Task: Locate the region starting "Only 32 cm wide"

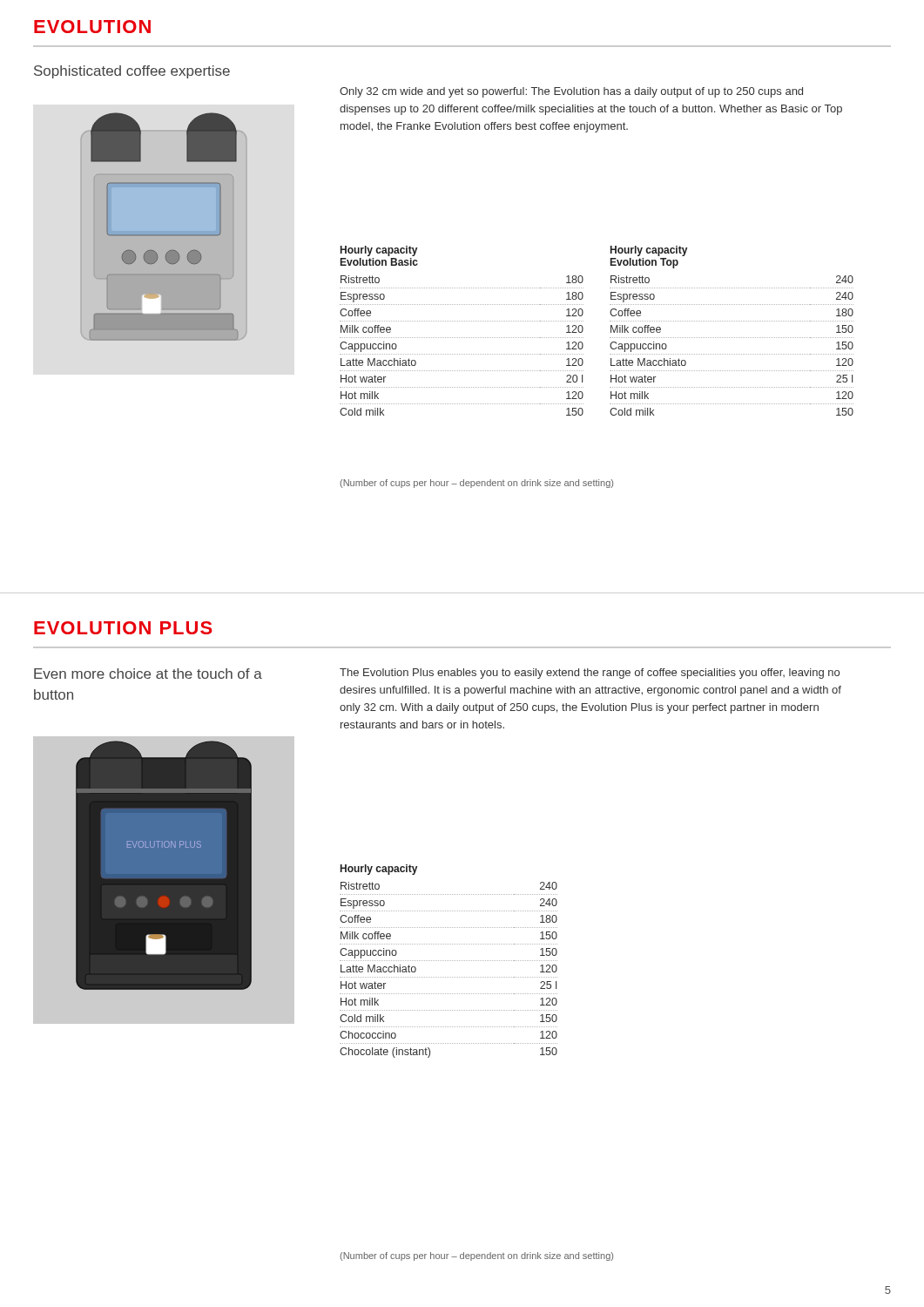Action: [591, 109]
